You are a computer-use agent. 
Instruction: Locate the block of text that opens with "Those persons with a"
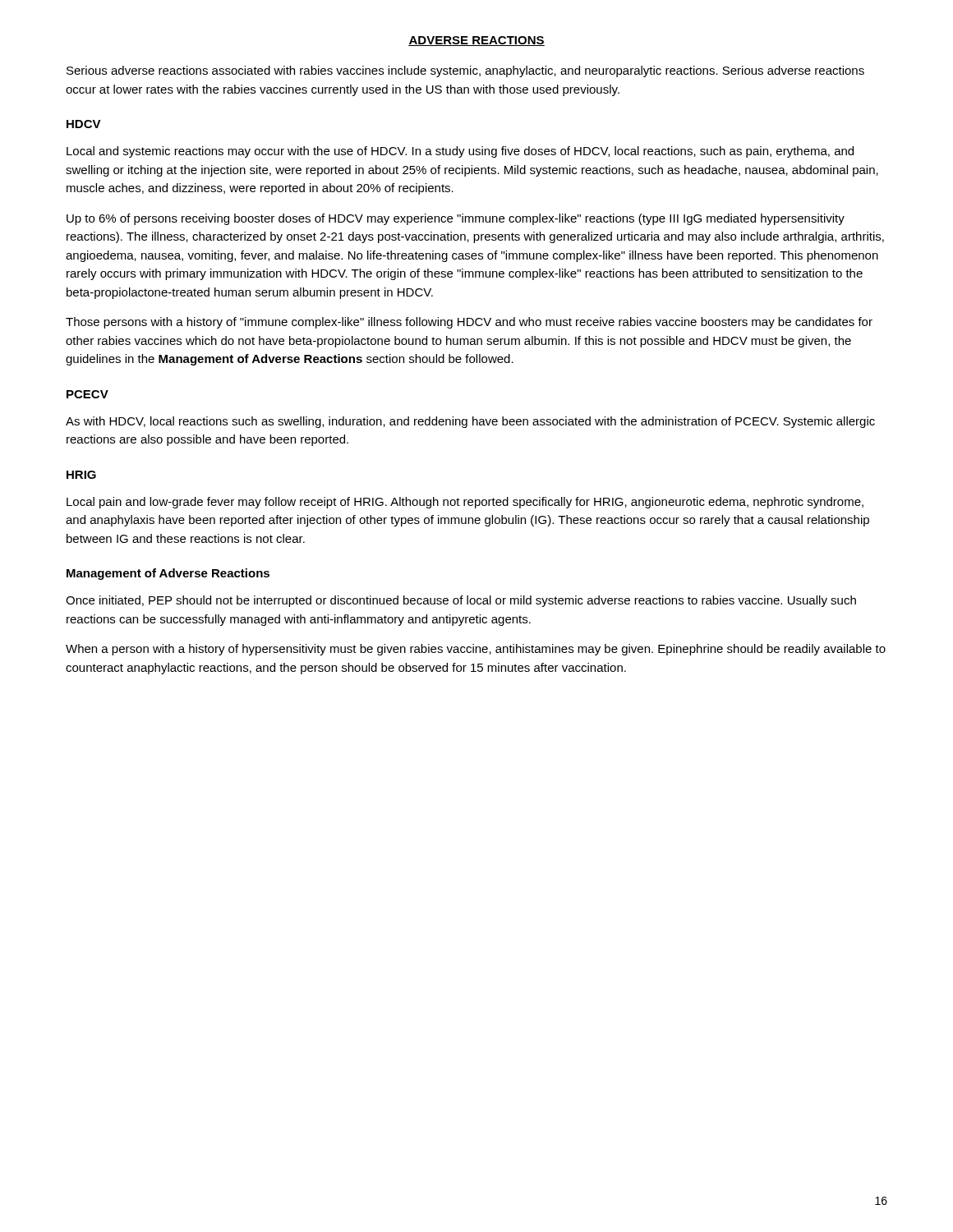(x=469, y=340)
